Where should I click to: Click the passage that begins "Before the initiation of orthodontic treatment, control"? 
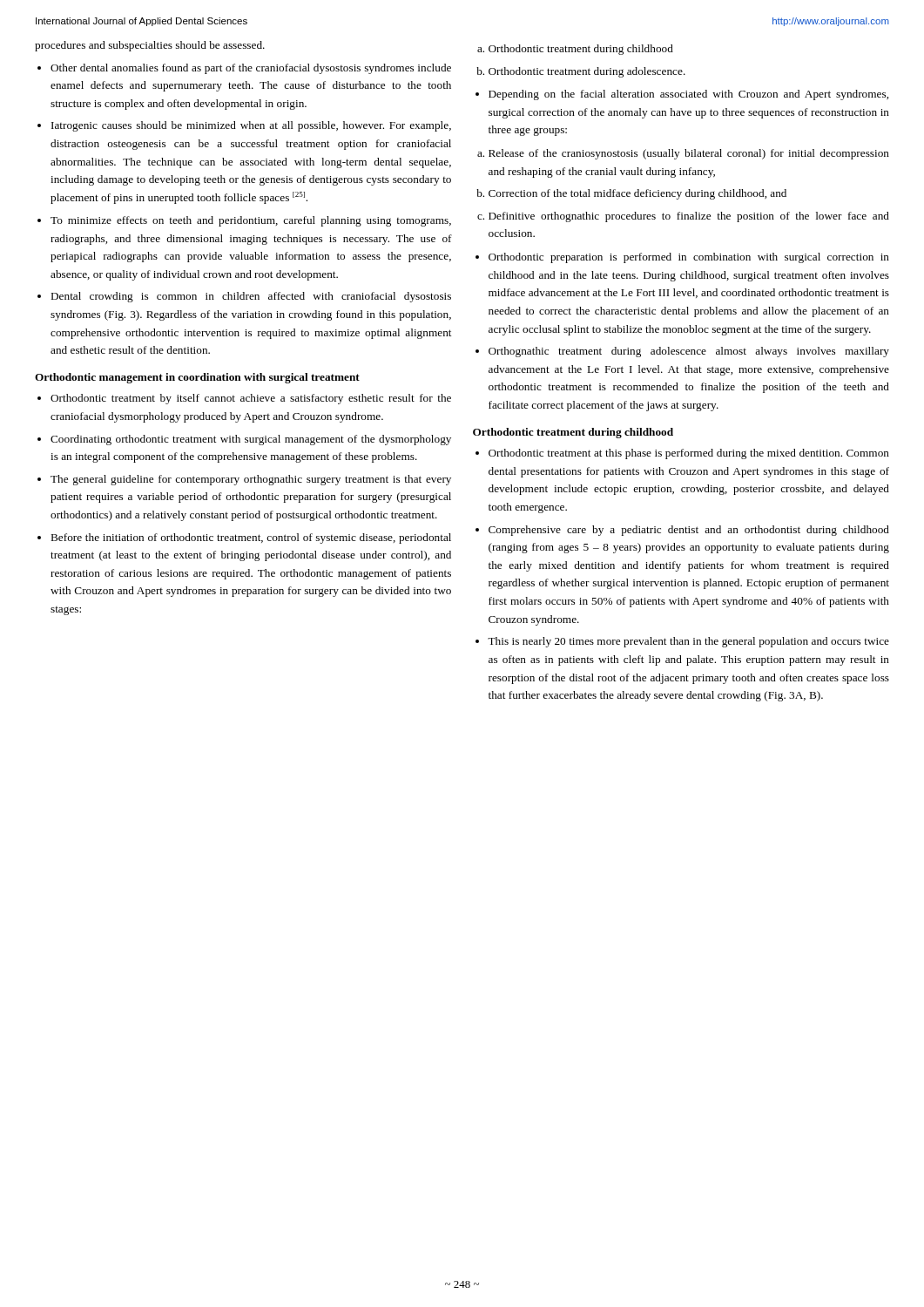click(251, 573)
